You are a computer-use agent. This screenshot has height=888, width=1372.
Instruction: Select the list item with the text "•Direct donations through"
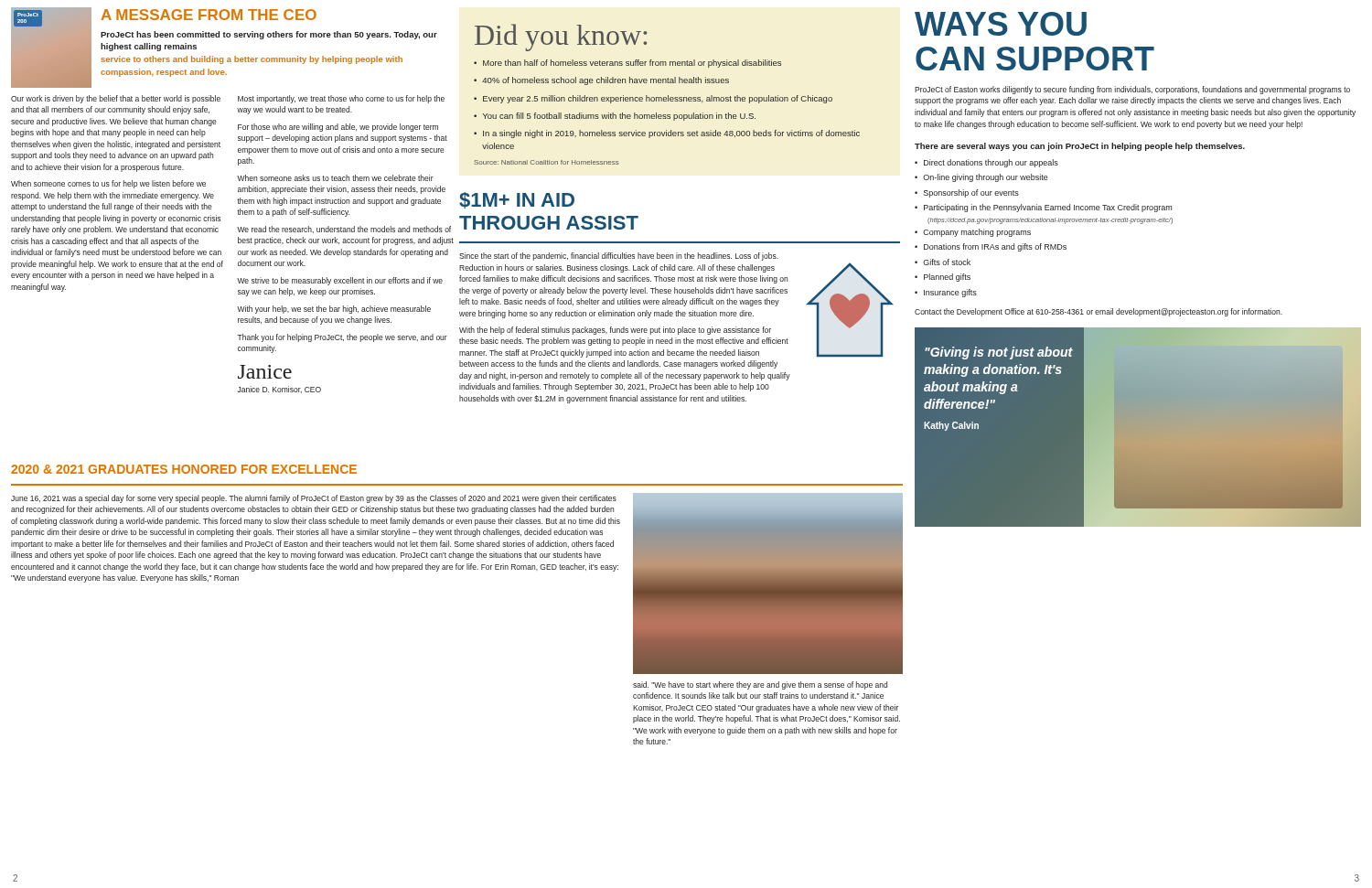pos(986,163)
